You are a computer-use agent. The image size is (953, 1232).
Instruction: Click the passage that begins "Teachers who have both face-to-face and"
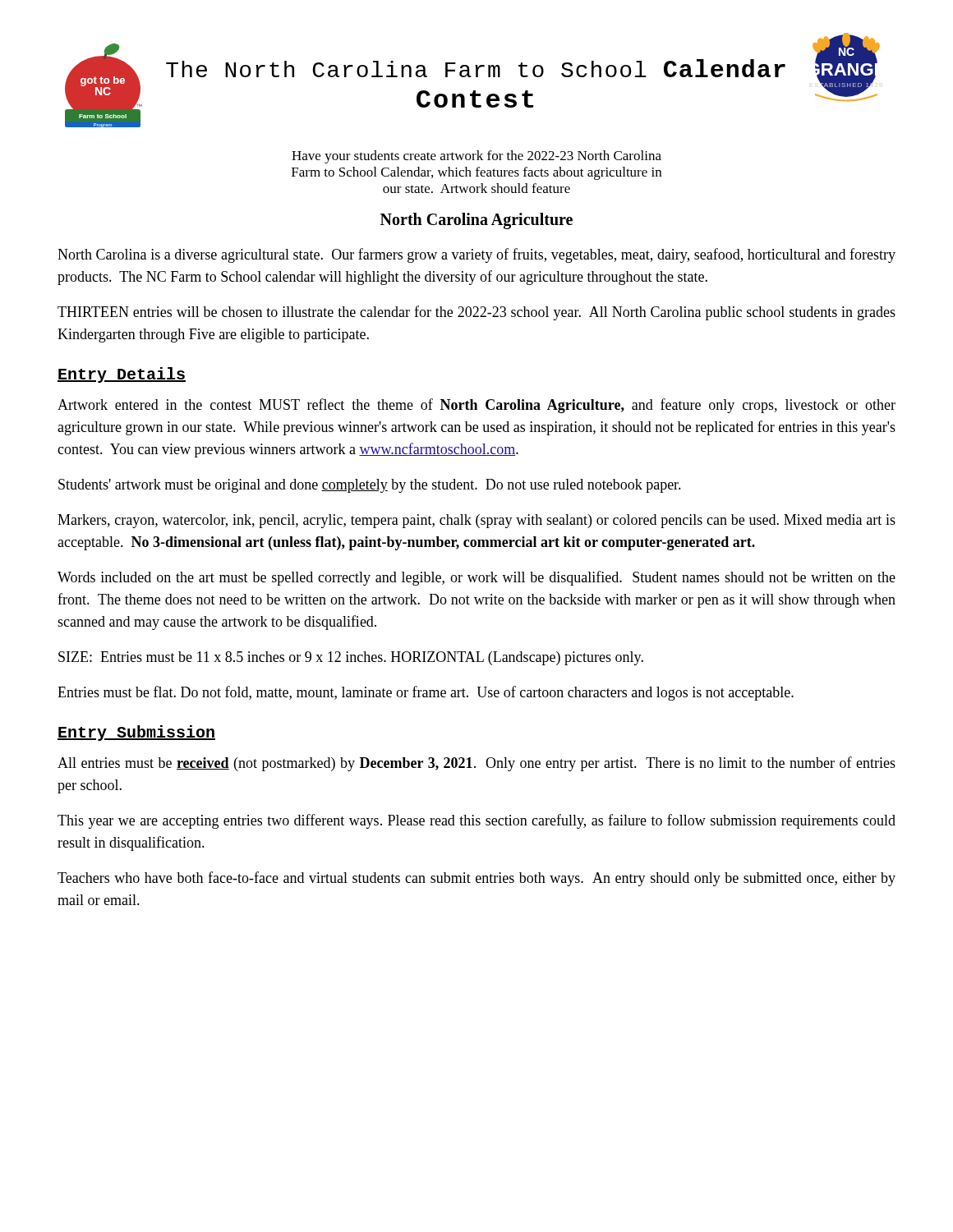click(x=476, y=889)
